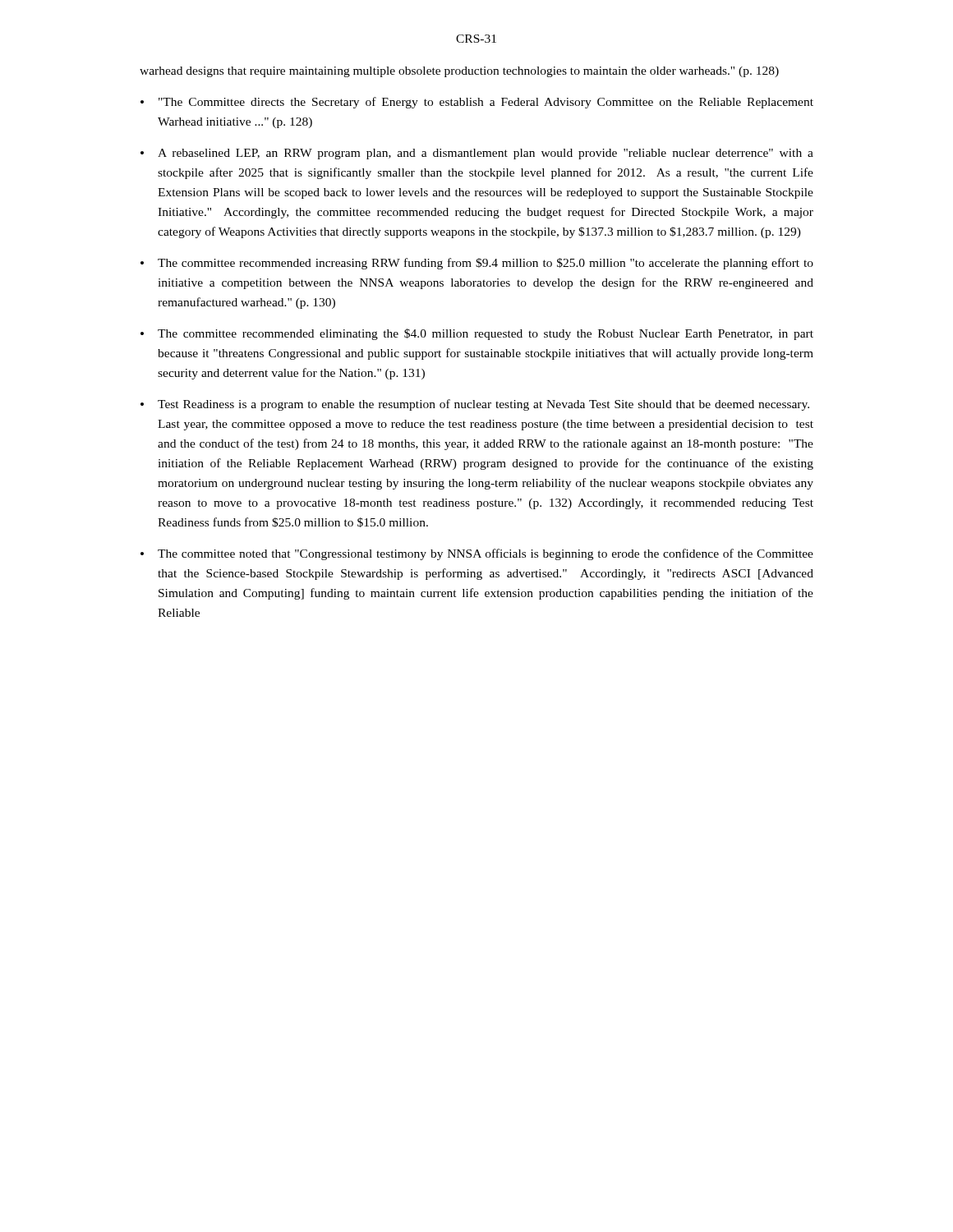Locate the block starting "warhead designs that require maintaining multiple obsolete"

(459, 70)
